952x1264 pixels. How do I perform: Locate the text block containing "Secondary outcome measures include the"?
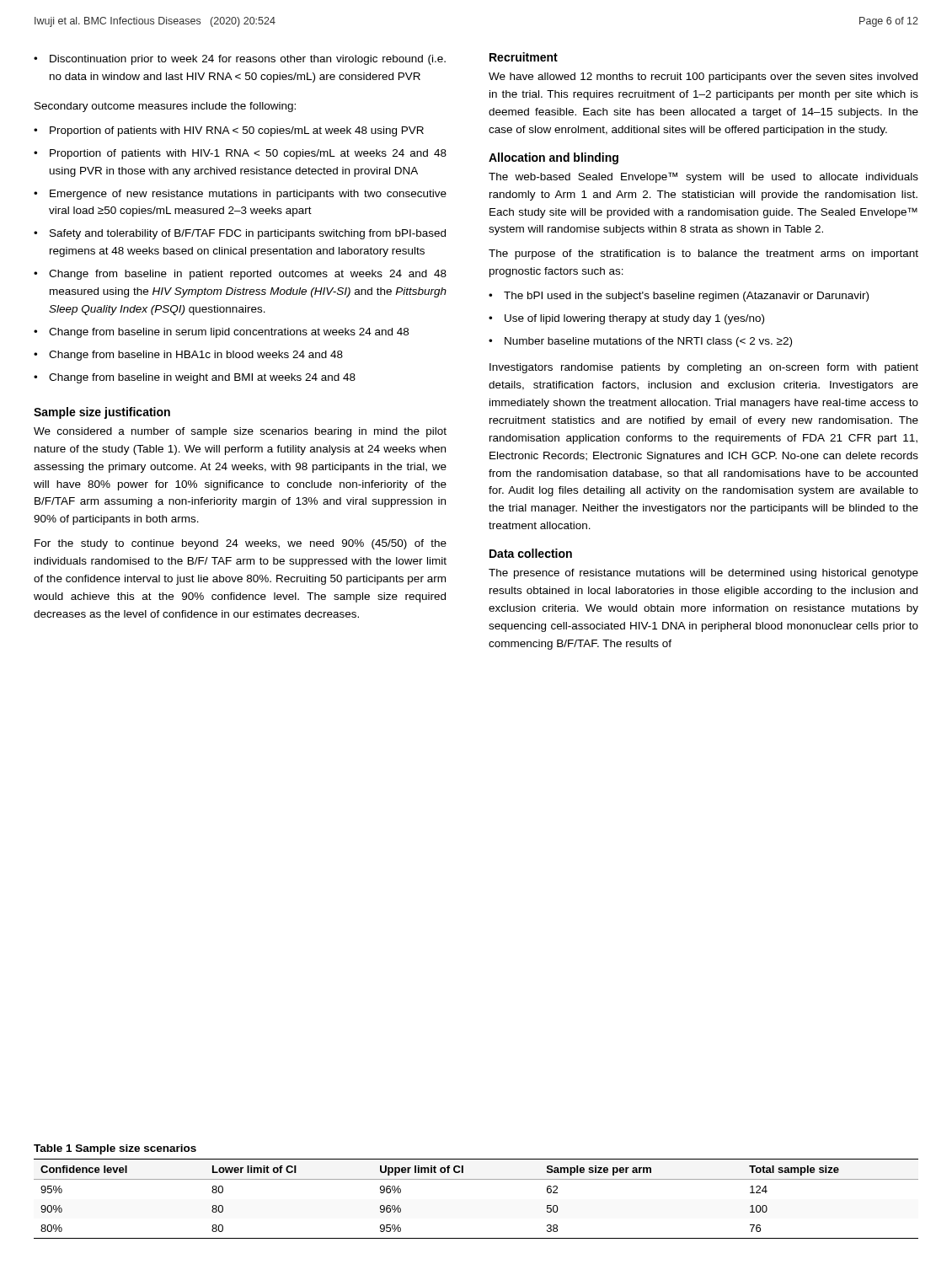165,106
